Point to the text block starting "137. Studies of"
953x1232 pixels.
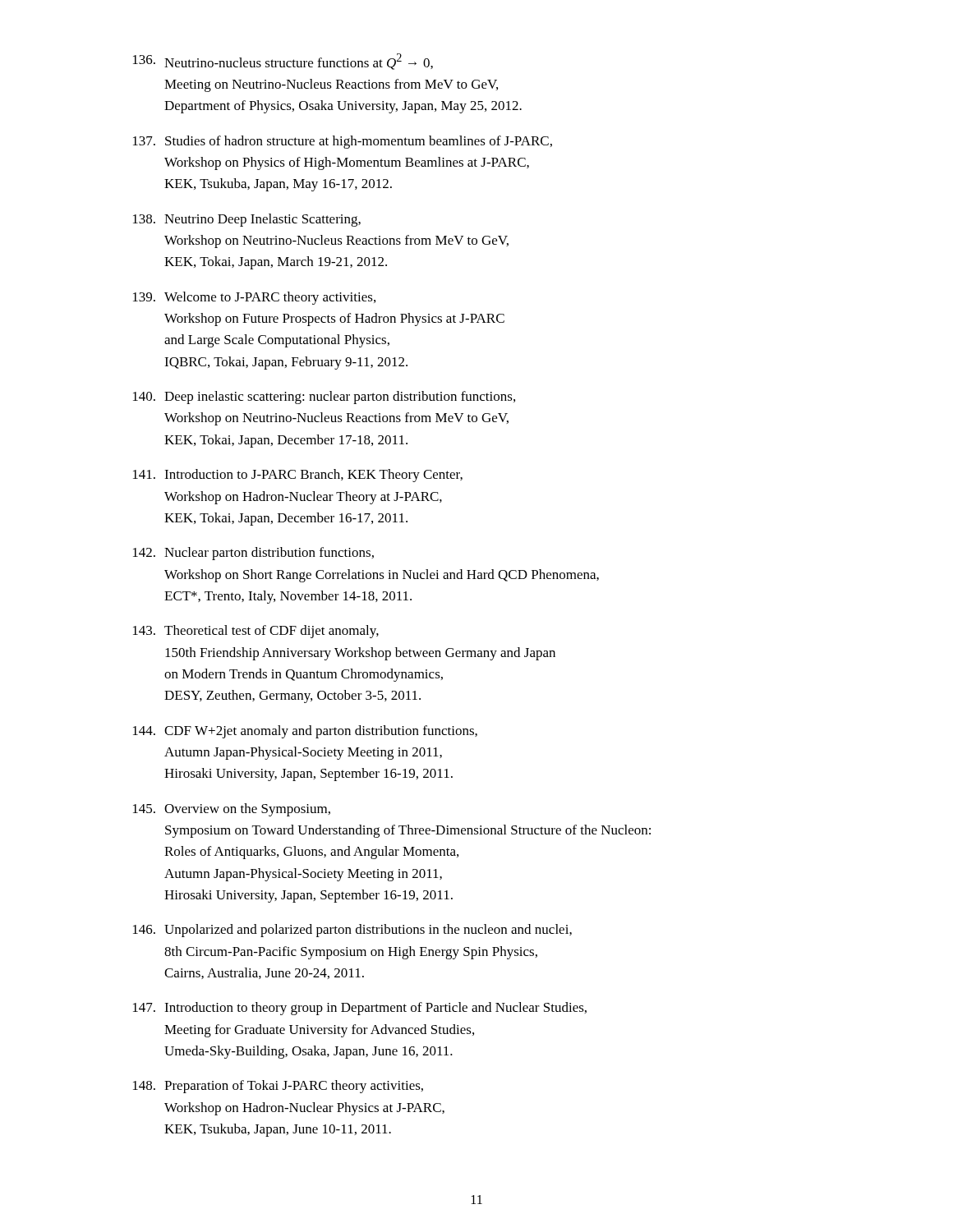coord(489,163)
